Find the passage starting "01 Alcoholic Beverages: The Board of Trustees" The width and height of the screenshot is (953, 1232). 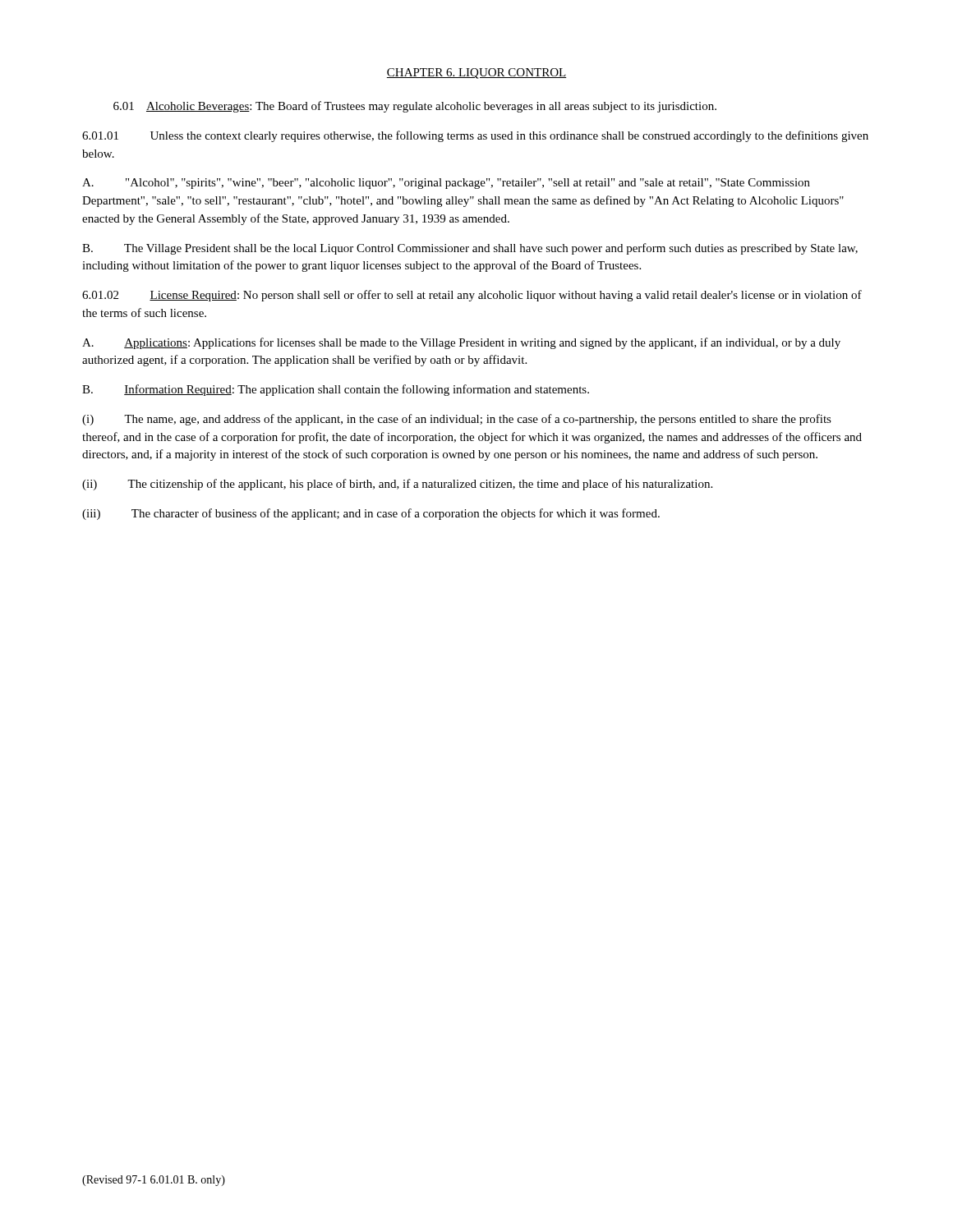[x=400, y=106]
